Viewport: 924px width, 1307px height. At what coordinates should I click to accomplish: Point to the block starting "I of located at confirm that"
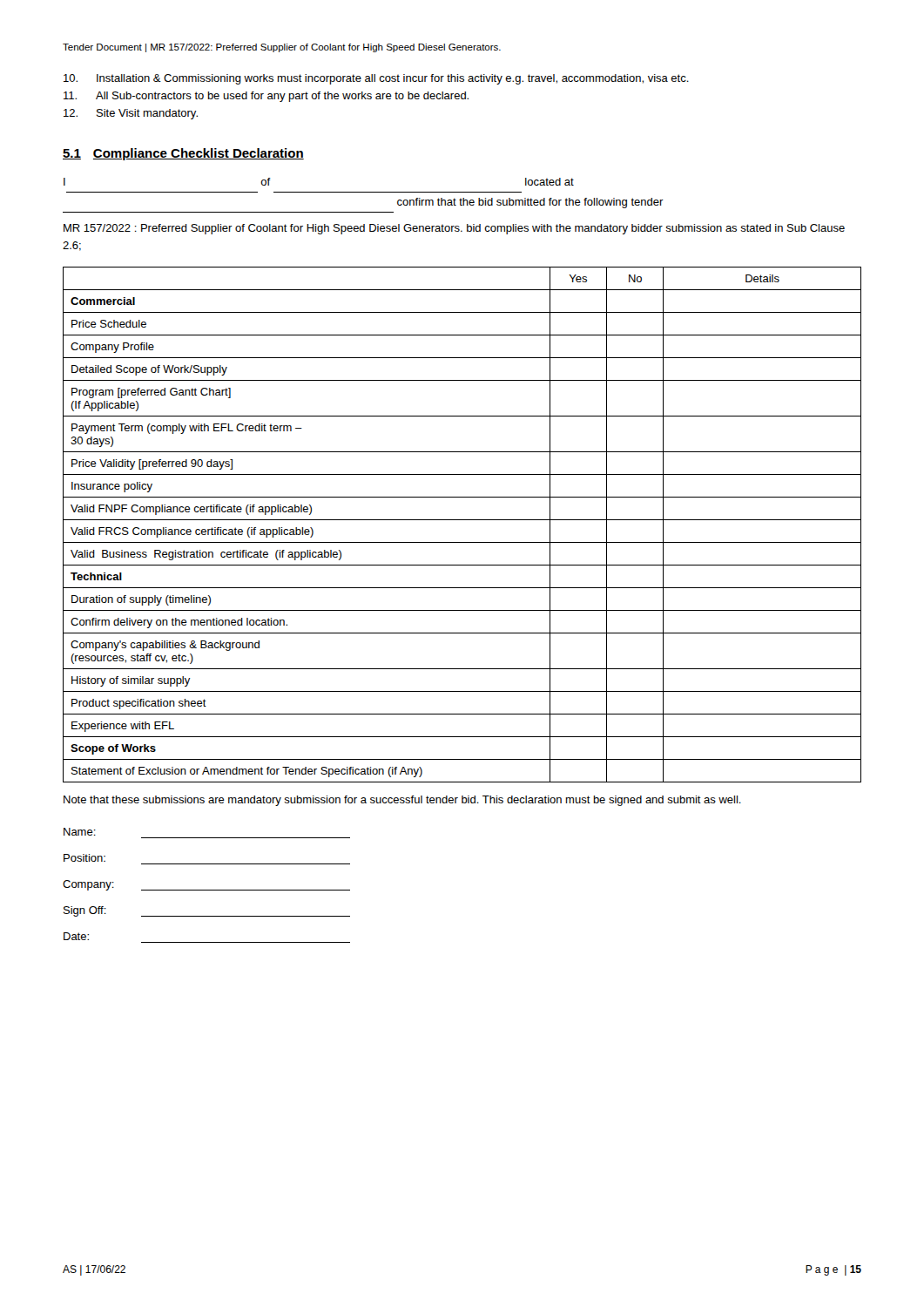(363, 193)
